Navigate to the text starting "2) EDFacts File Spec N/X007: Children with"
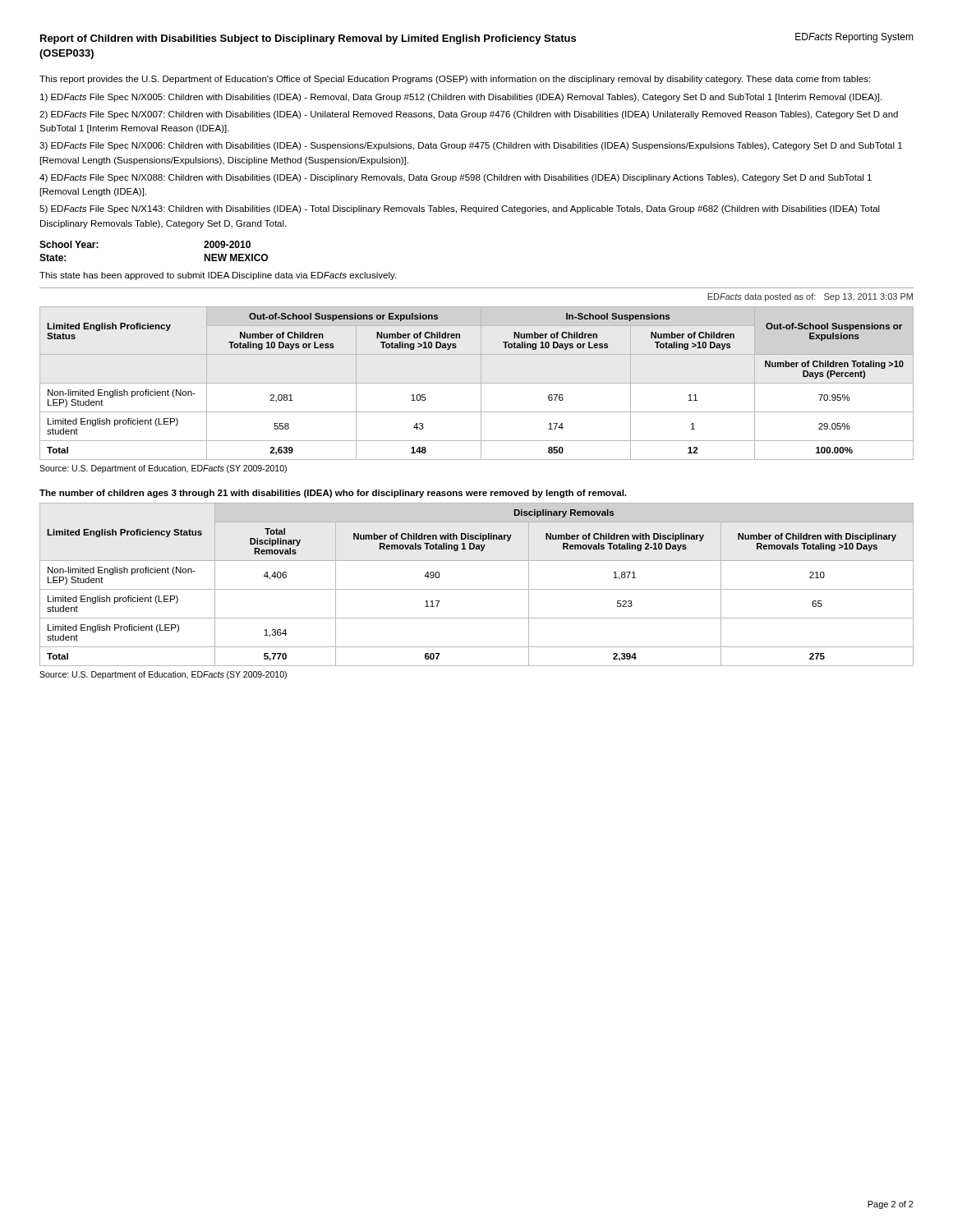953x1232 pixels. [469, 121]
